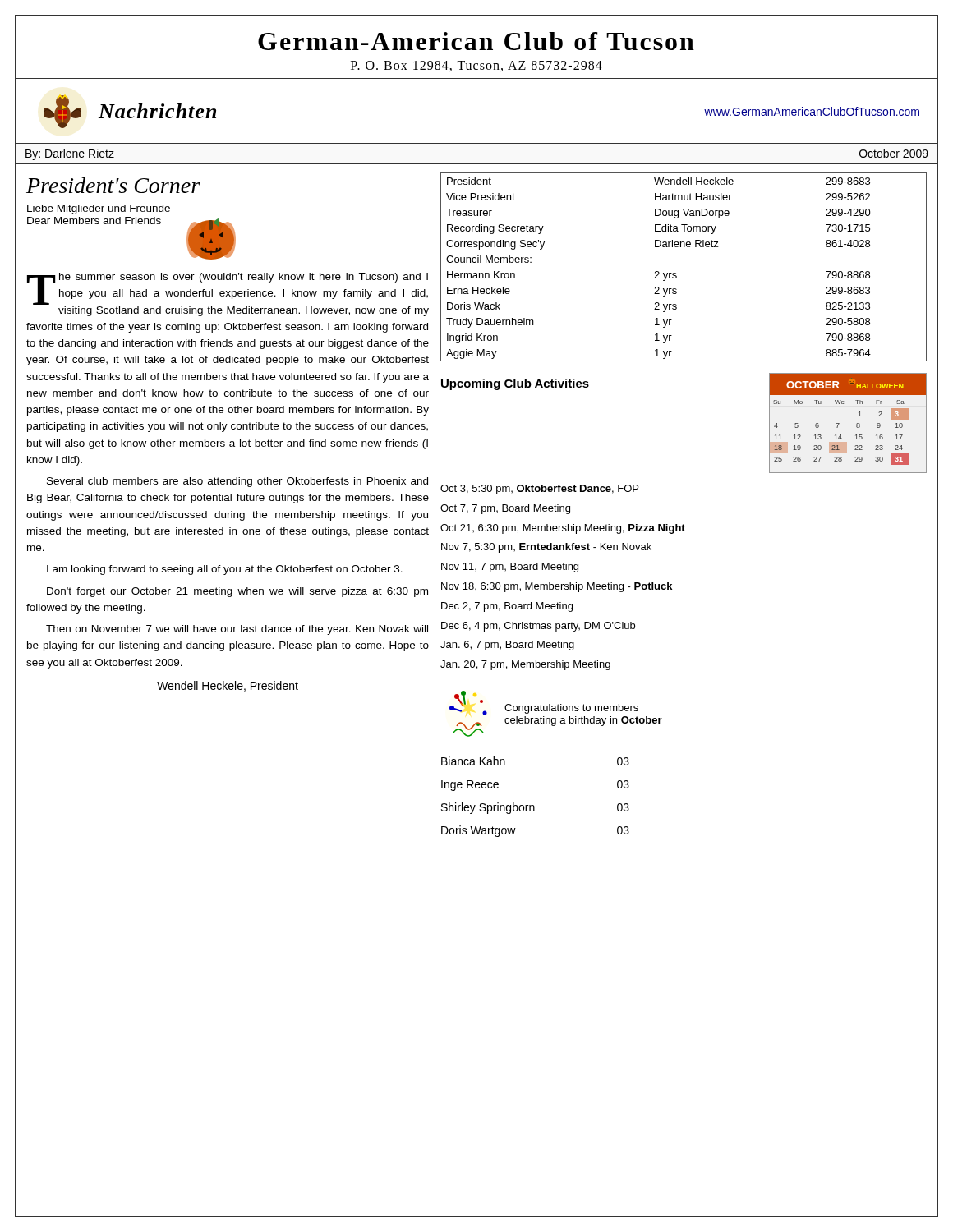Find the block on this page that starts "Then on November 7 we will have"

[228, 645]
